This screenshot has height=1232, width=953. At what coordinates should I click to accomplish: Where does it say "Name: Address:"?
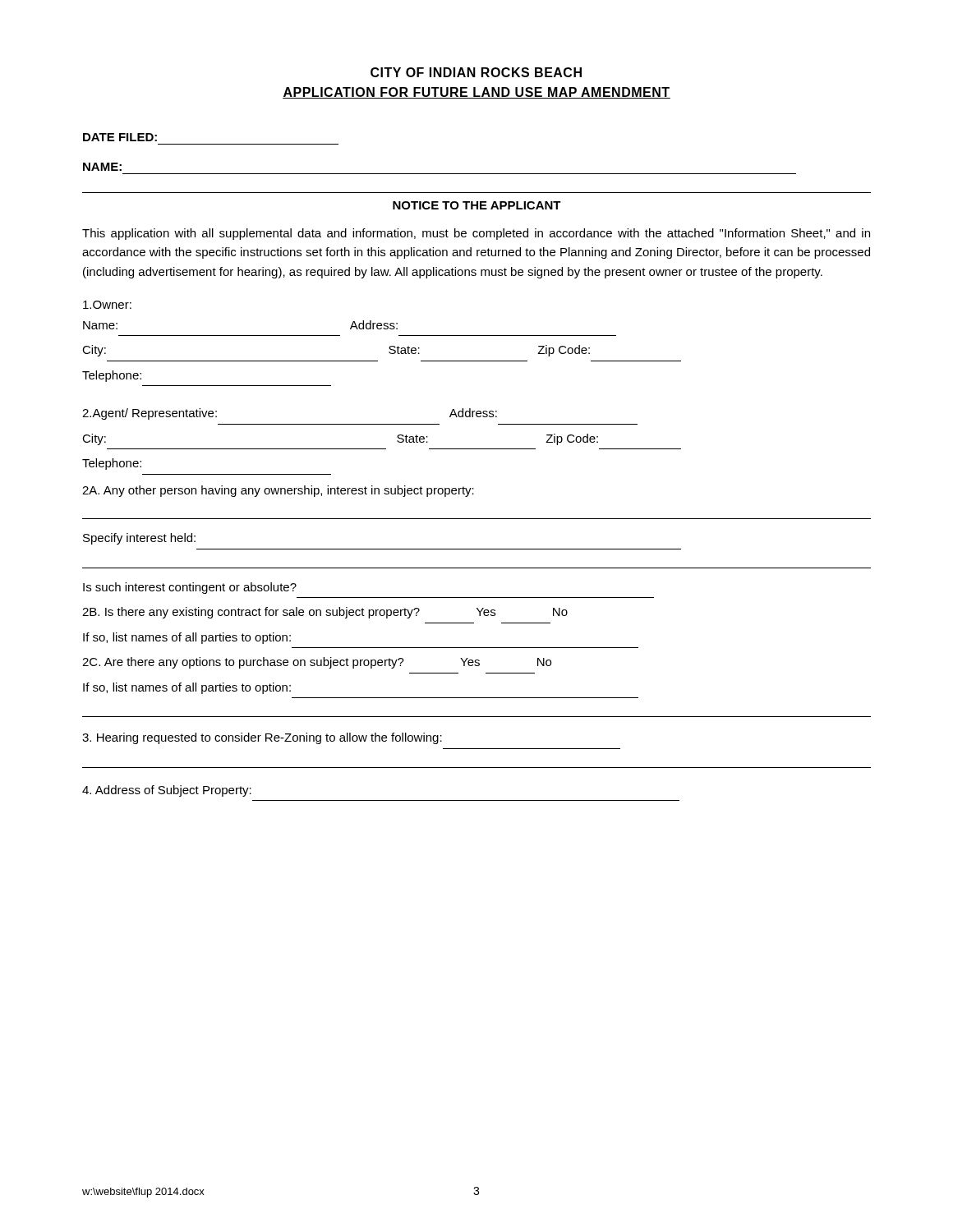point(349,325)
